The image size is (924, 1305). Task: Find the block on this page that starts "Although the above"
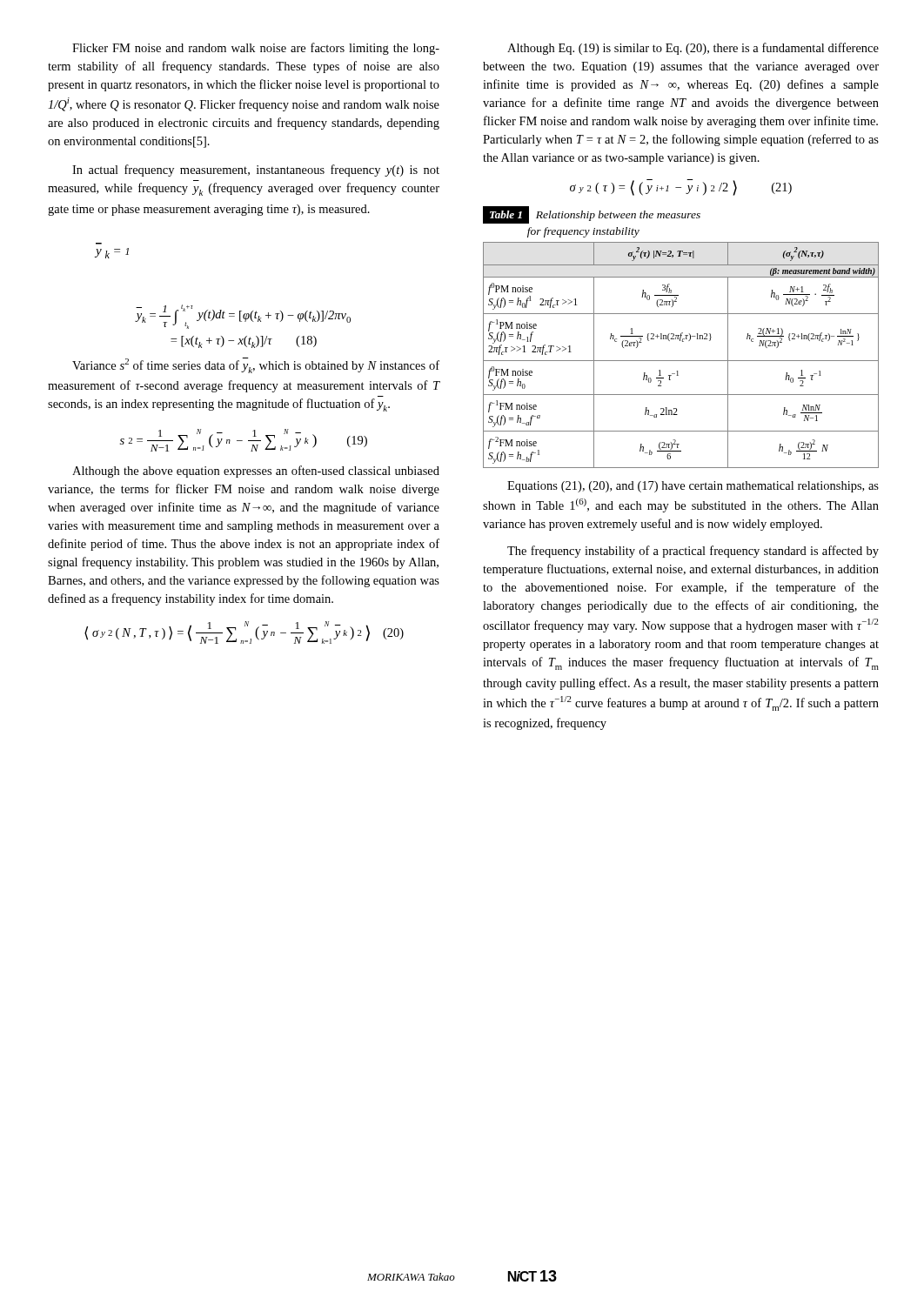click(x=244, y=535)
